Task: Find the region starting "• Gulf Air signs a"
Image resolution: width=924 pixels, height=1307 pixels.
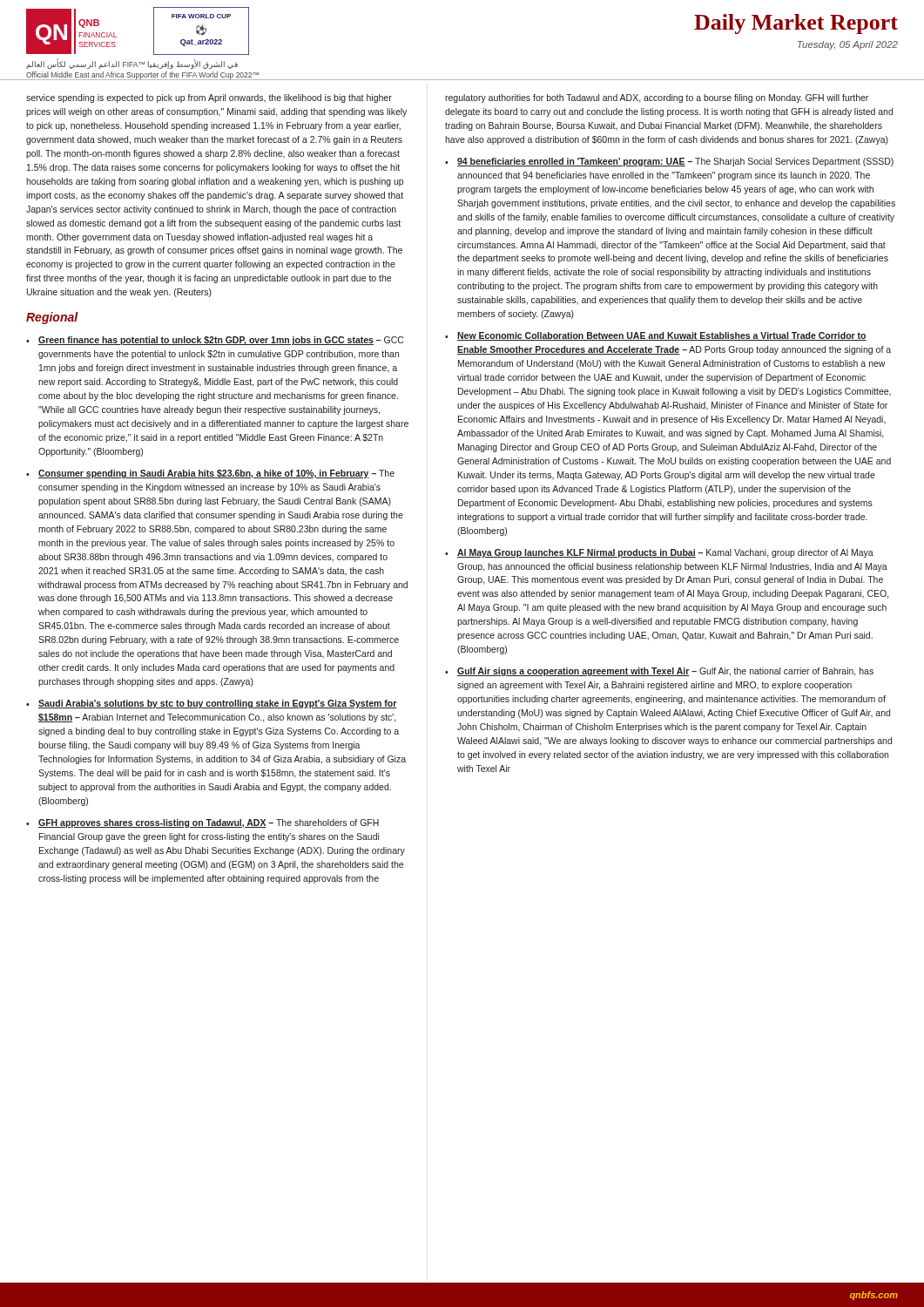Action: tap(671, 721)
